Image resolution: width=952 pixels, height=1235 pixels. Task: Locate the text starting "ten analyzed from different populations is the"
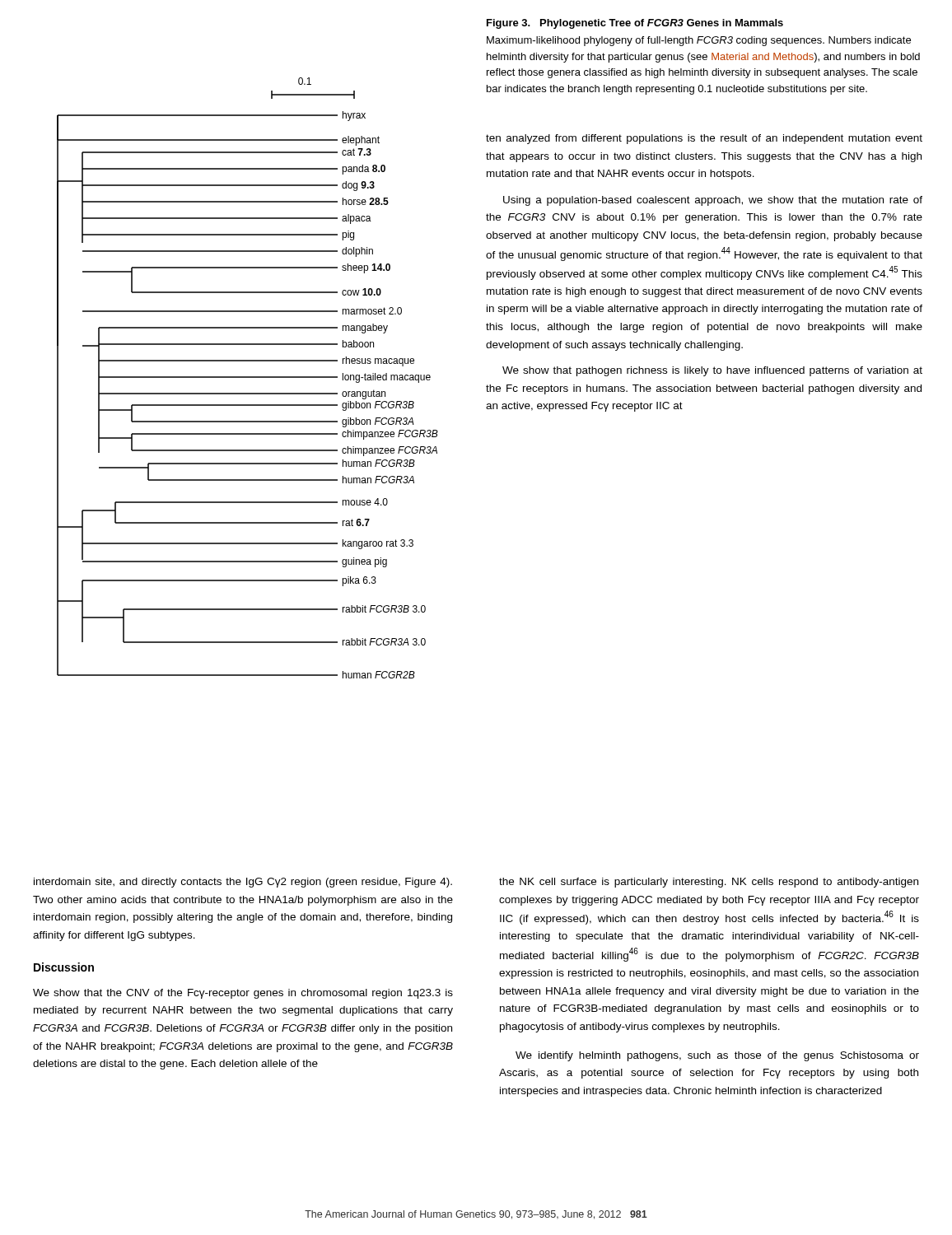pos(704,156)
